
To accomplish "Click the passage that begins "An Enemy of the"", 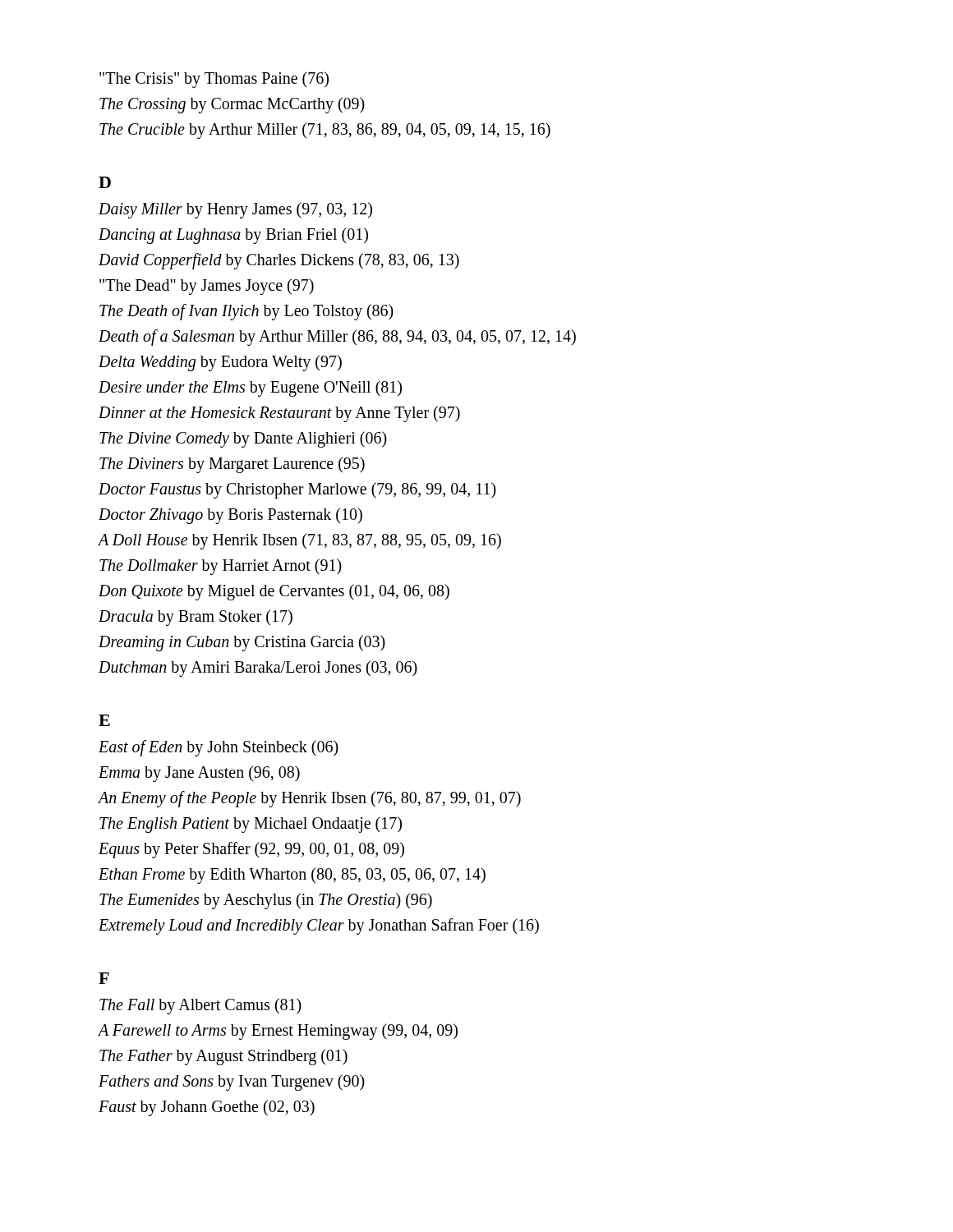I will click(310, 798).
